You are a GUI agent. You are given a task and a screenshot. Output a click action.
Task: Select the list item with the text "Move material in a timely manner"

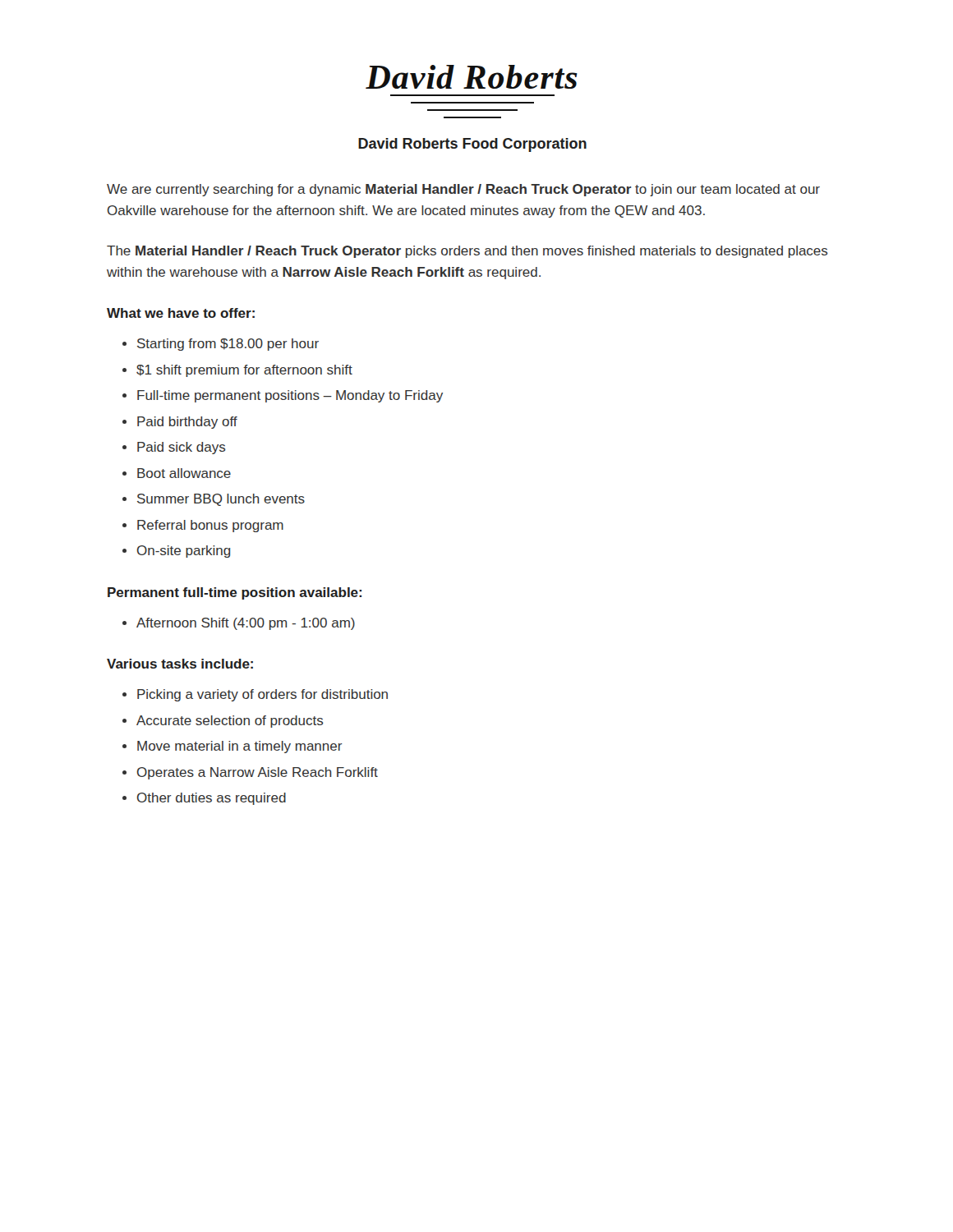tap(239, 746)
